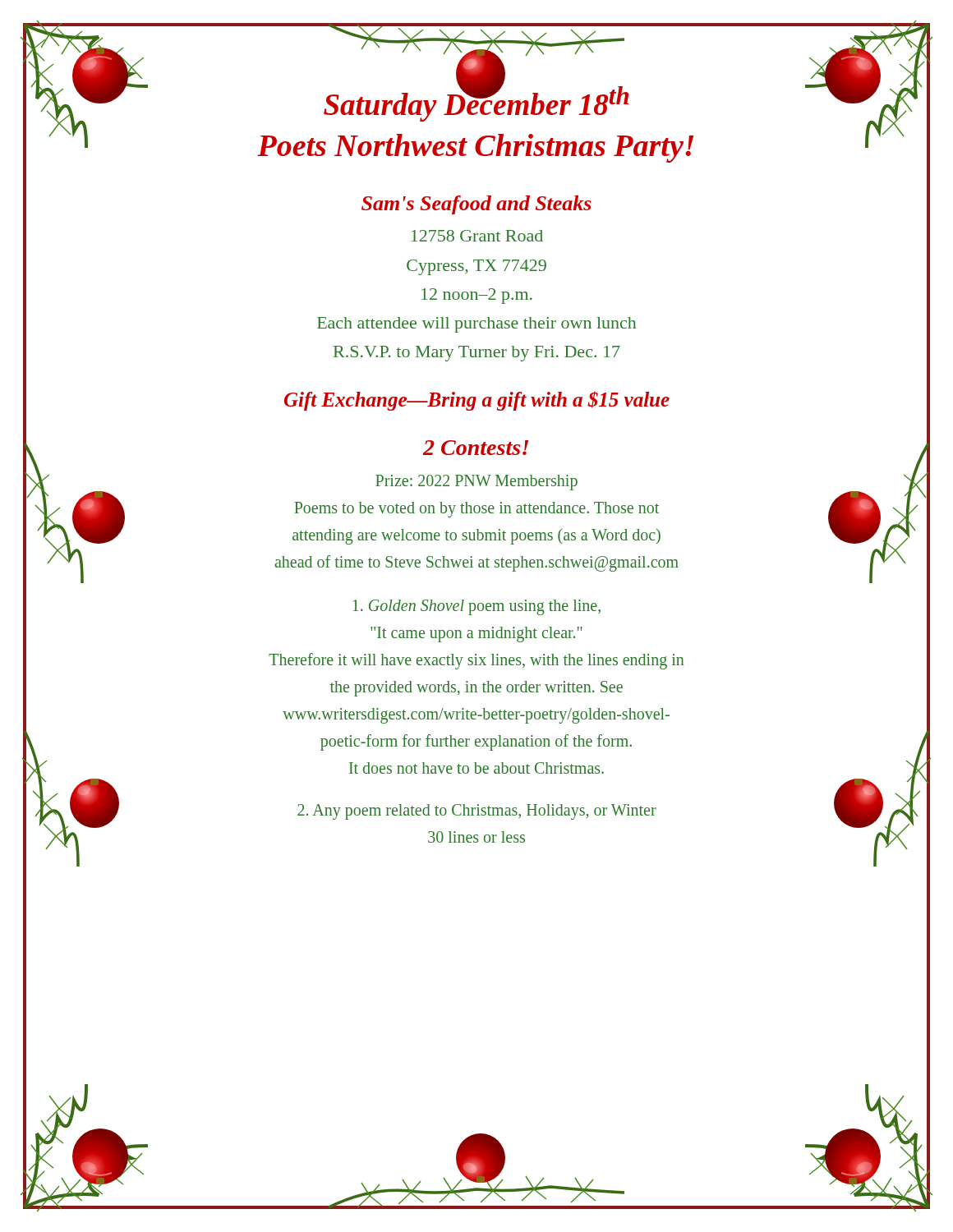Locate the title that reads "Saturday December 18th"
953x1232 pixels.
pos(476,102)
